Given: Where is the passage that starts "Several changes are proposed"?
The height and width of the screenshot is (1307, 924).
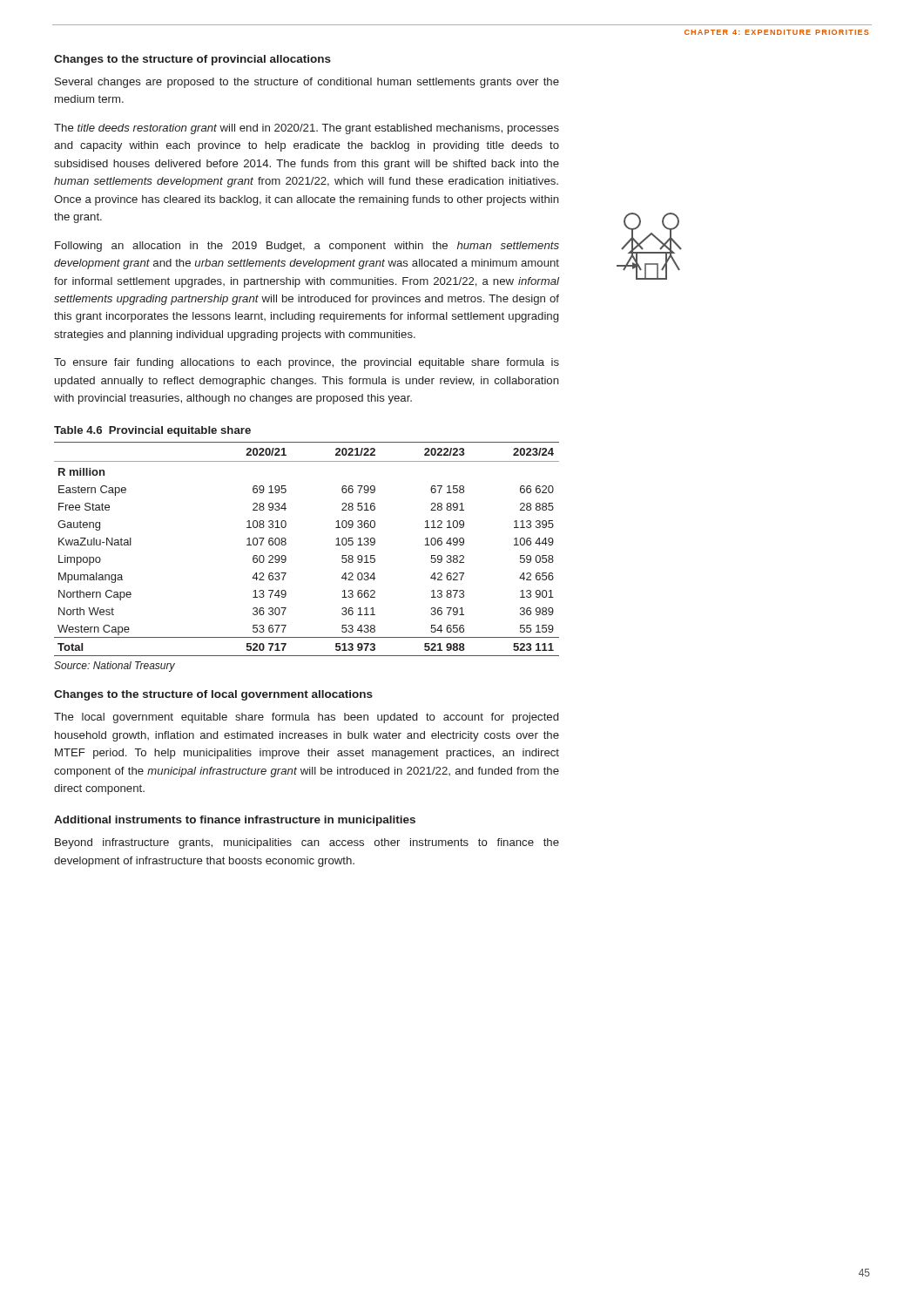Looking at the screenshot, I should (x=307, y=90).
